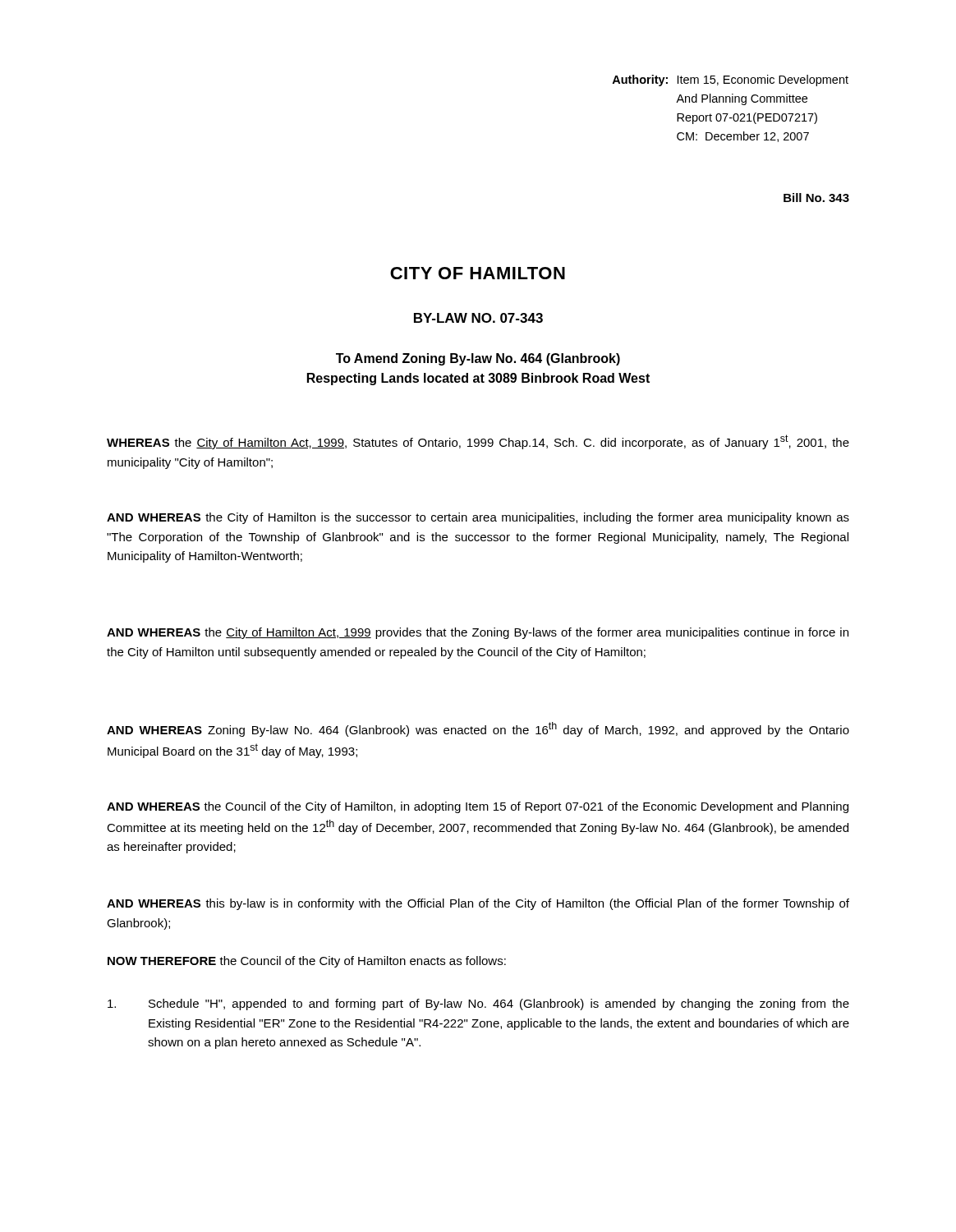
Task: Point to the element starting "To Amend Zoning By-law No. 464 (Glanbrook)Respecting"
Action: (x=478, y=368)
